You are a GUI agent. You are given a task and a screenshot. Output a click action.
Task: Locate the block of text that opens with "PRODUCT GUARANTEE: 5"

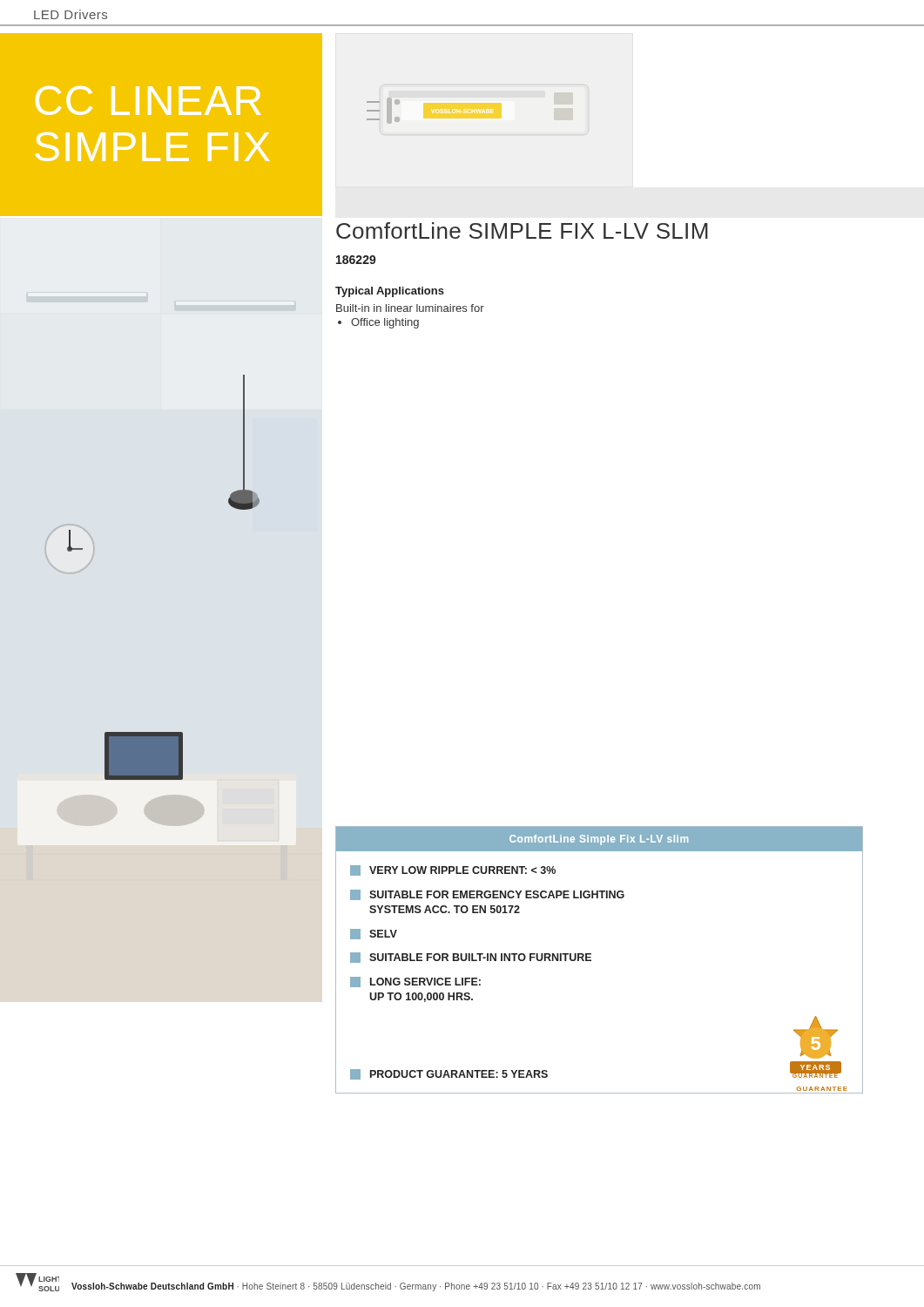pos(449,1075)
